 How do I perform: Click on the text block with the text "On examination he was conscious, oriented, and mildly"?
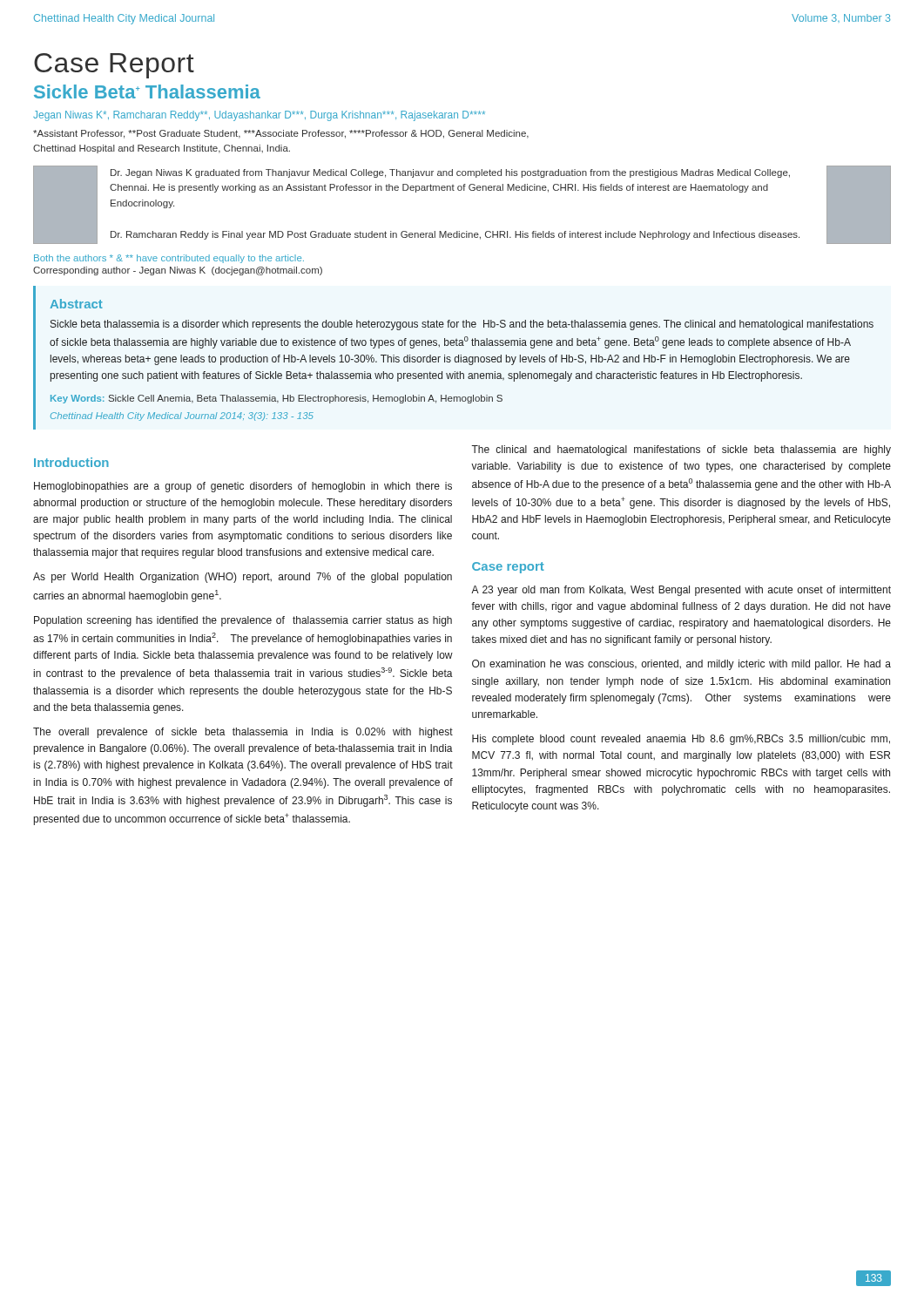681,689
